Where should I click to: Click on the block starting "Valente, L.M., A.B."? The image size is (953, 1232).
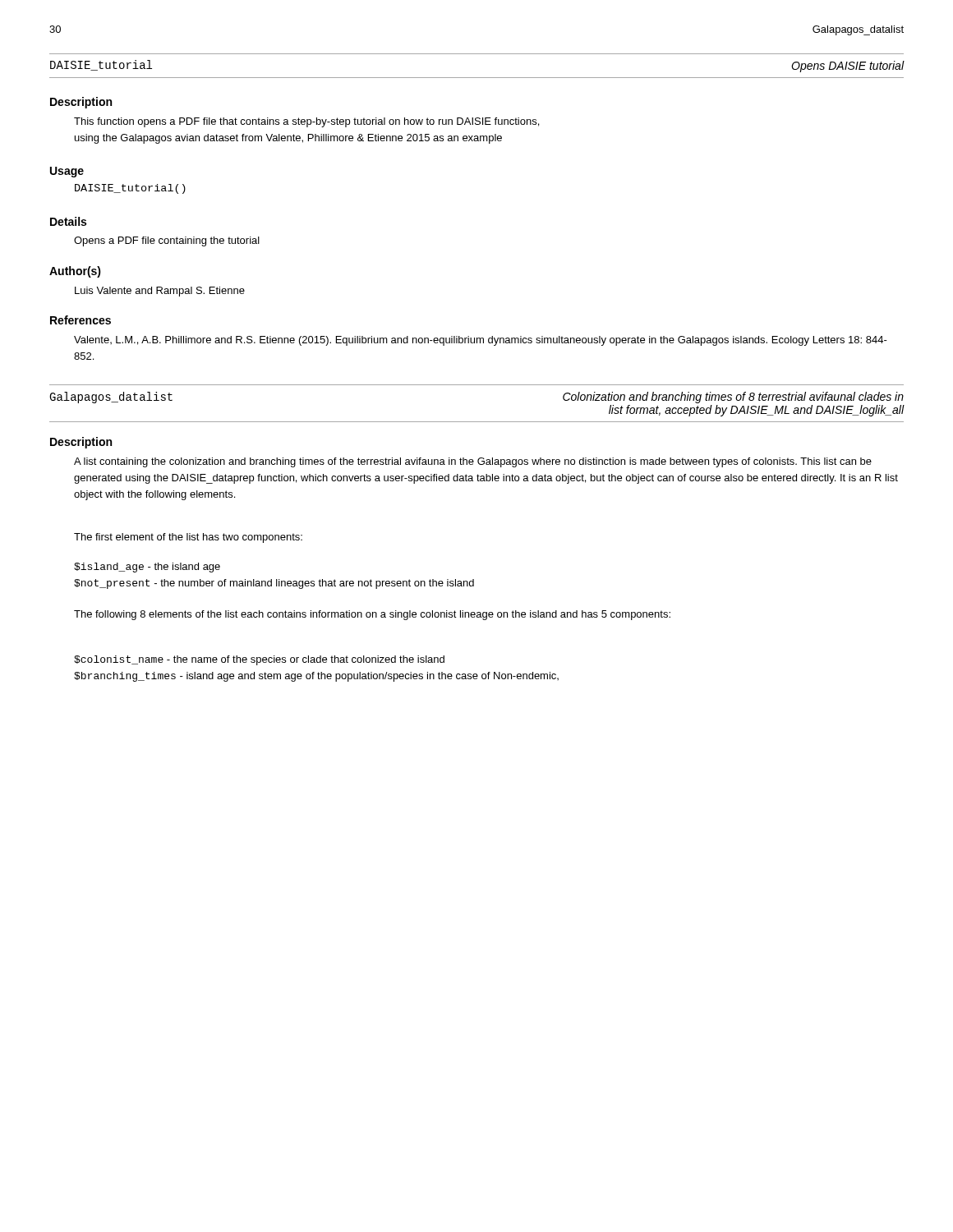pos(481,348)
